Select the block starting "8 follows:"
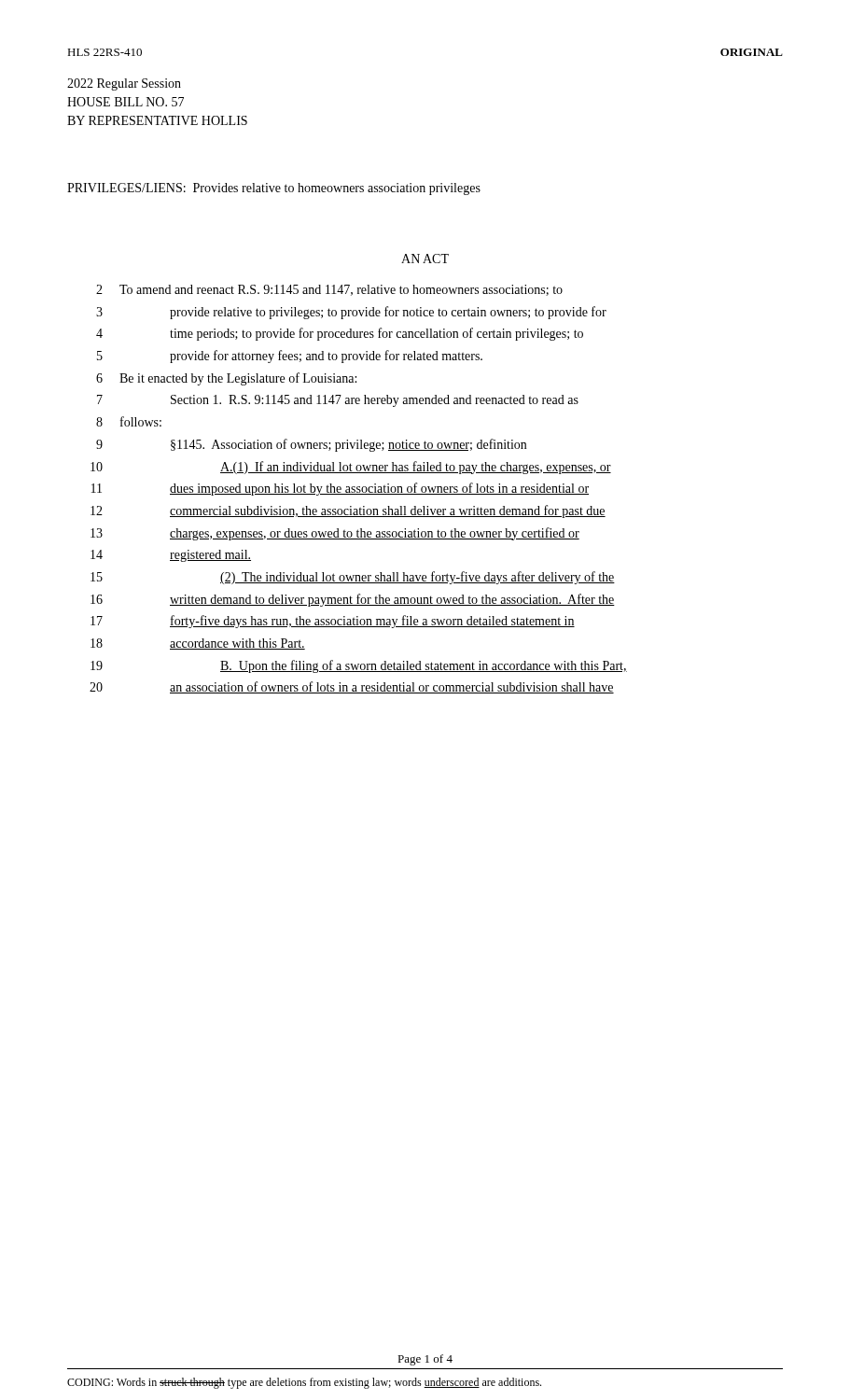 [129, 421]
